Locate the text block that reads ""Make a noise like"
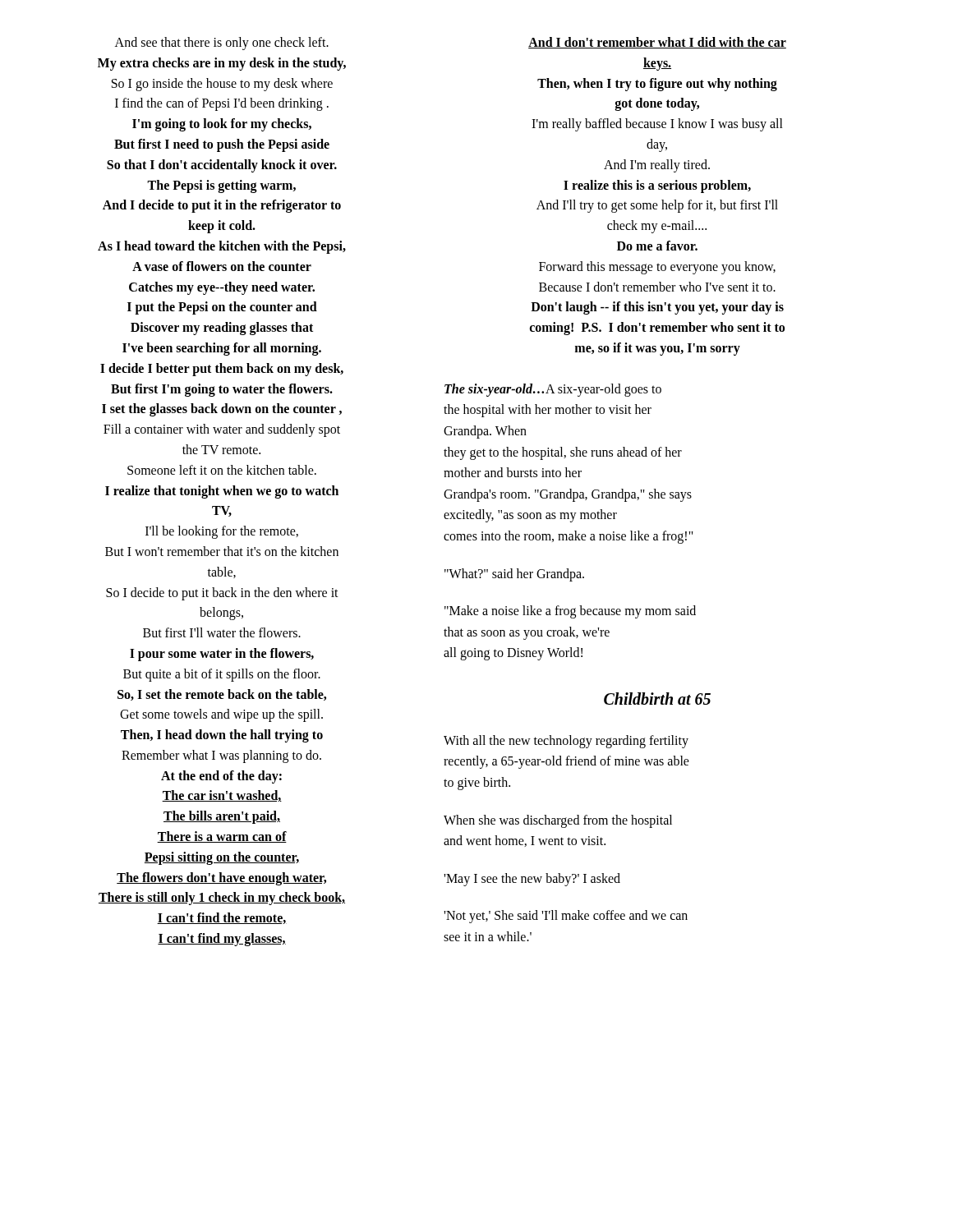Screen dimensions: 1232x953 pyautogui.click(x=570, y=632)
